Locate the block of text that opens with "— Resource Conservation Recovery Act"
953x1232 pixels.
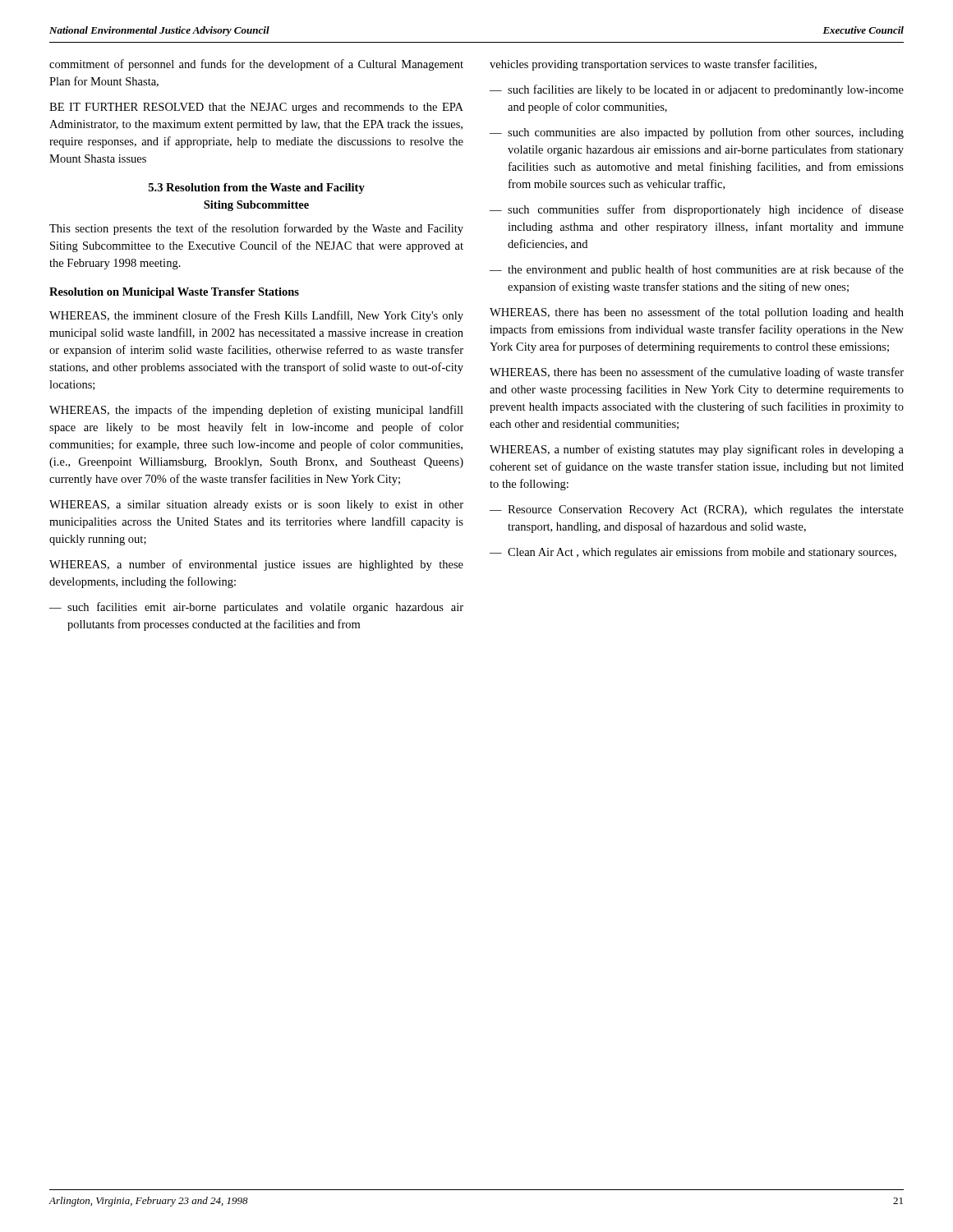(x=697, y=519)
